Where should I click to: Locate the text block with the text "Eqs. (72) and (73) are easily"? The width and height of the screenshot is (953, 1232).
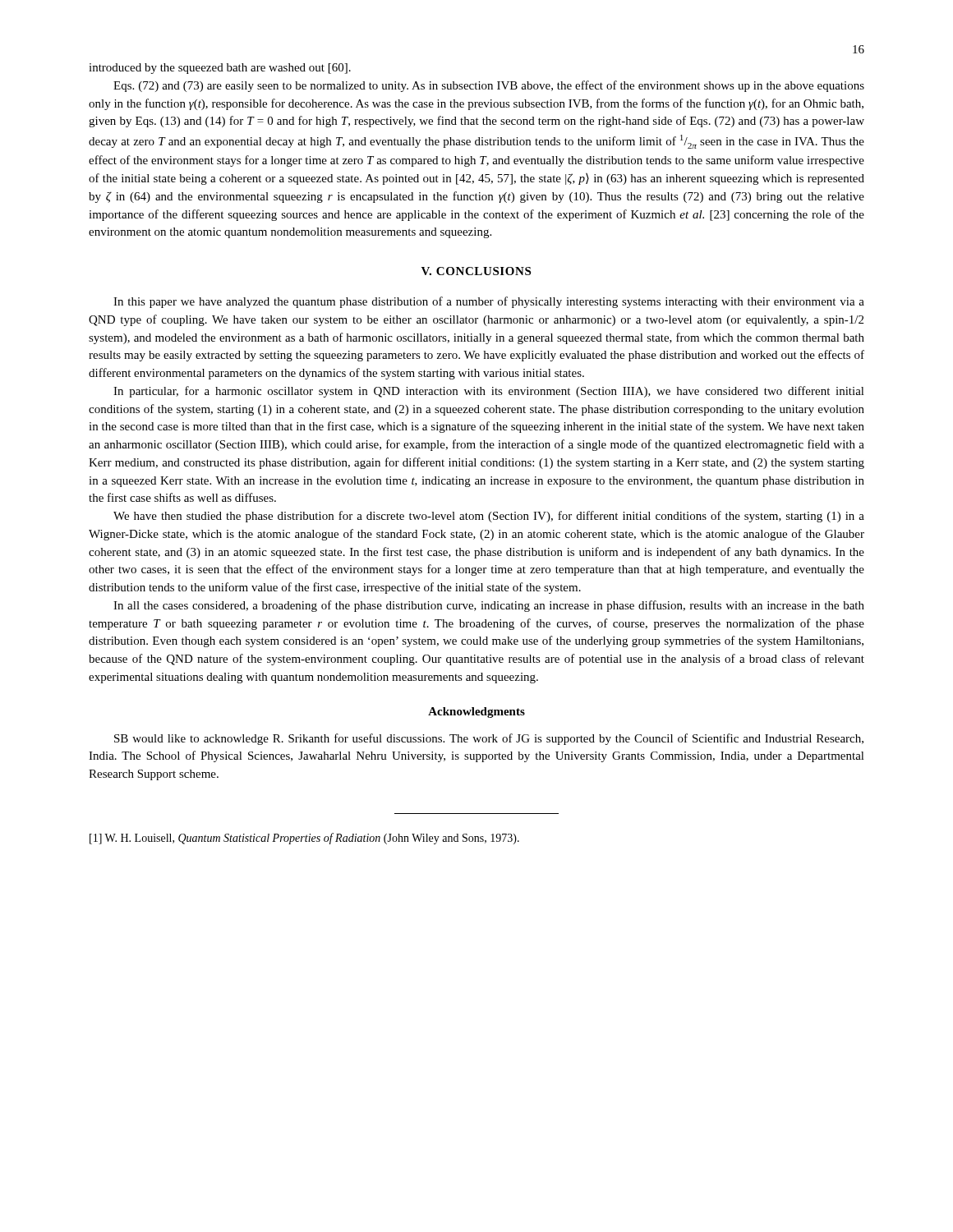coord(476,159)
